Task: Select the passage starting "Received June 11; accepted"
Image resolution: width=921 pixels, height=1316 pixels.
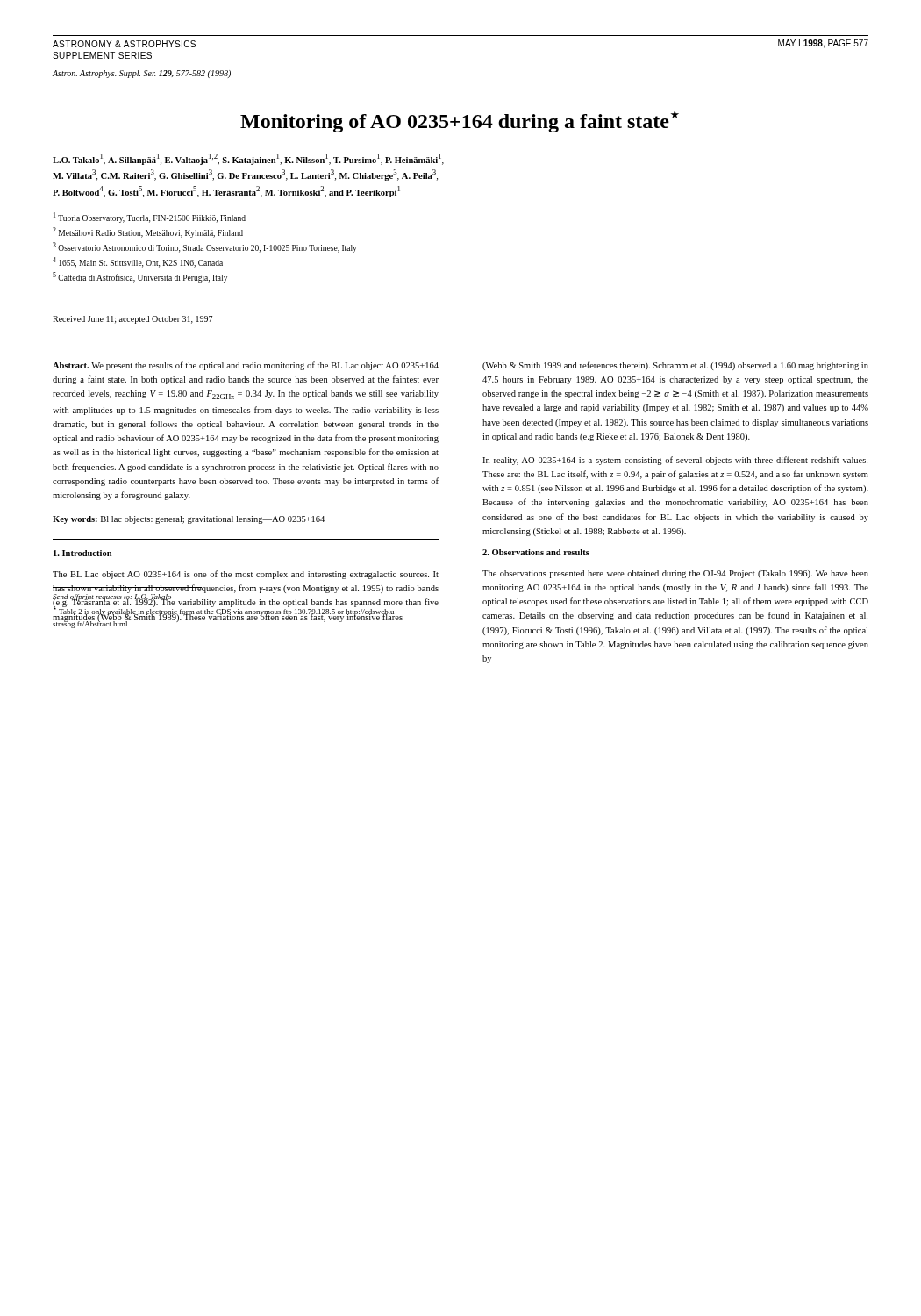Action: pos(133,319)
